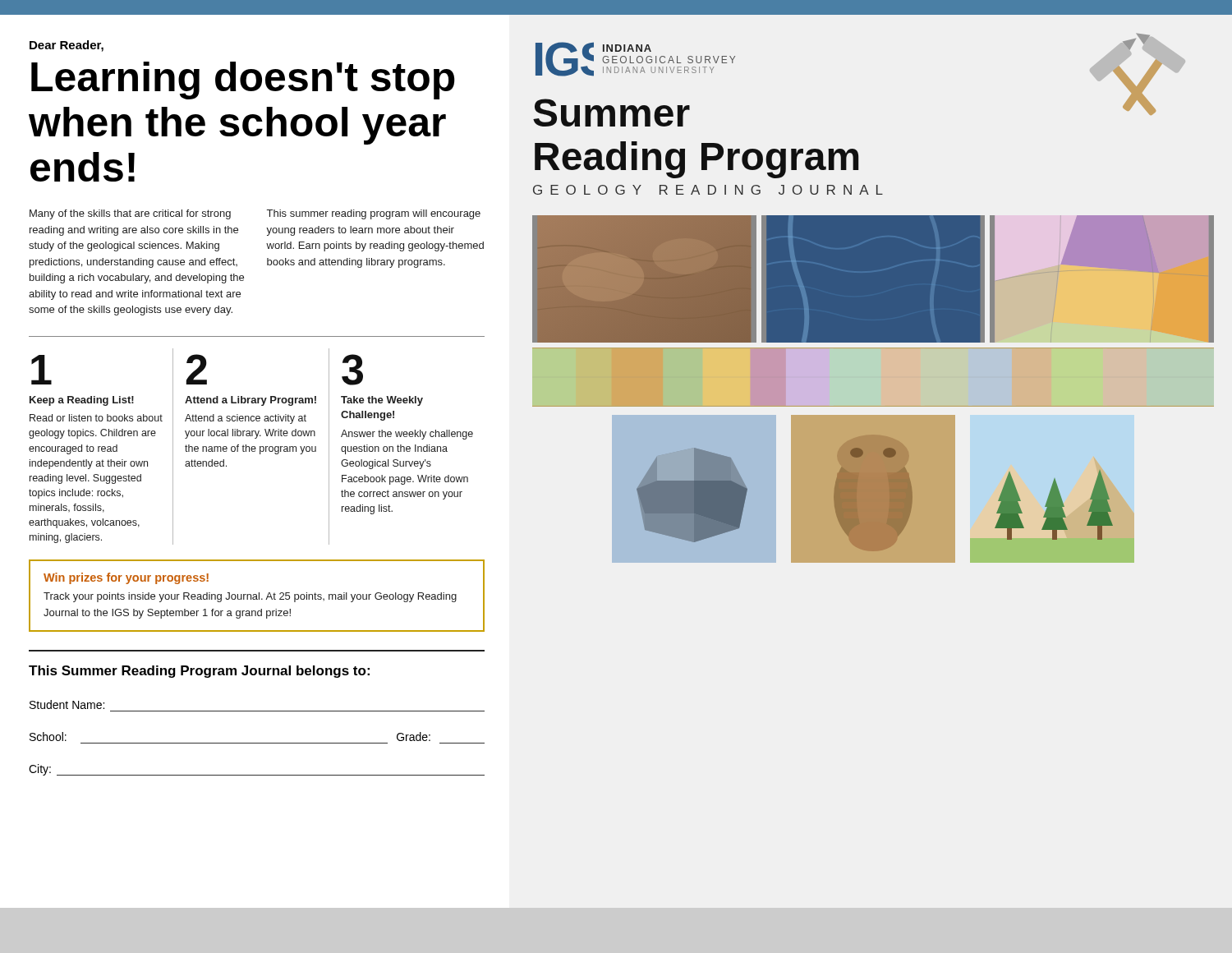
Task: Click on the text containing "This Summer Reading Program Journal belongs to:"
Action: (x=200, y=671)
